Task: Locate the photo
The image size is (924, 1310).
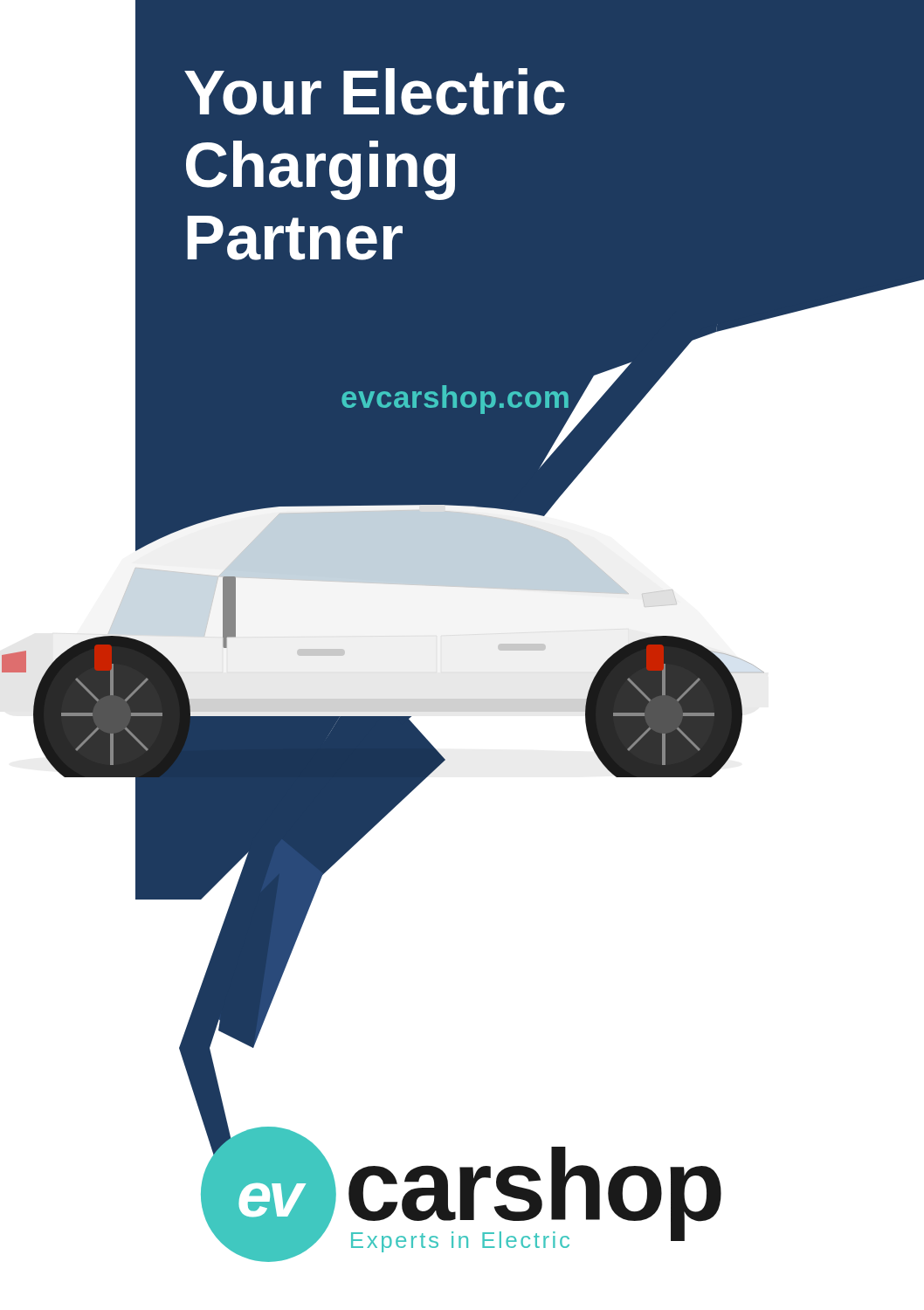Action: (410, 590)
